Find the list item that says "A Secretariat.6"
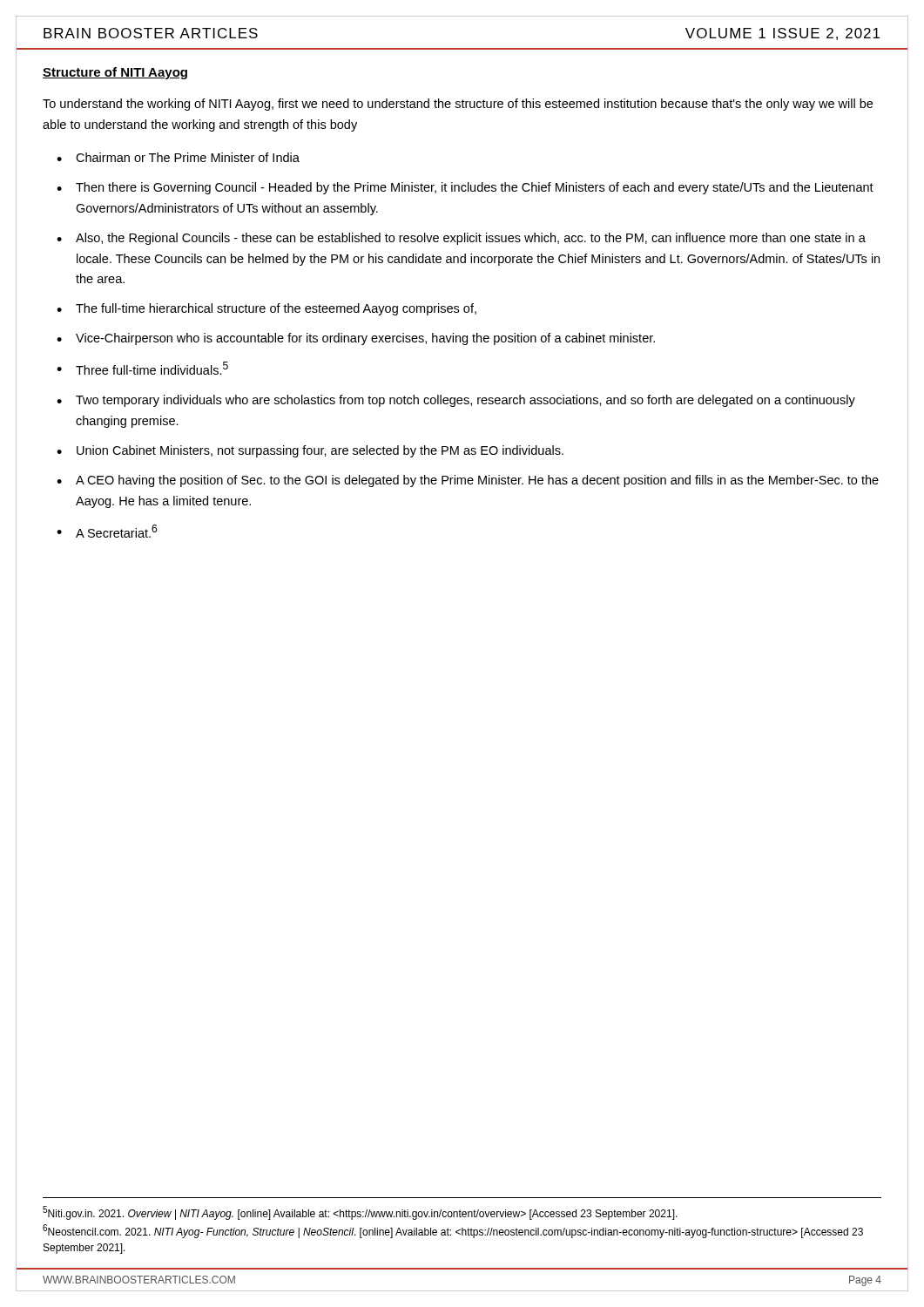This screenshot has width=924, height=1307. 117,531
